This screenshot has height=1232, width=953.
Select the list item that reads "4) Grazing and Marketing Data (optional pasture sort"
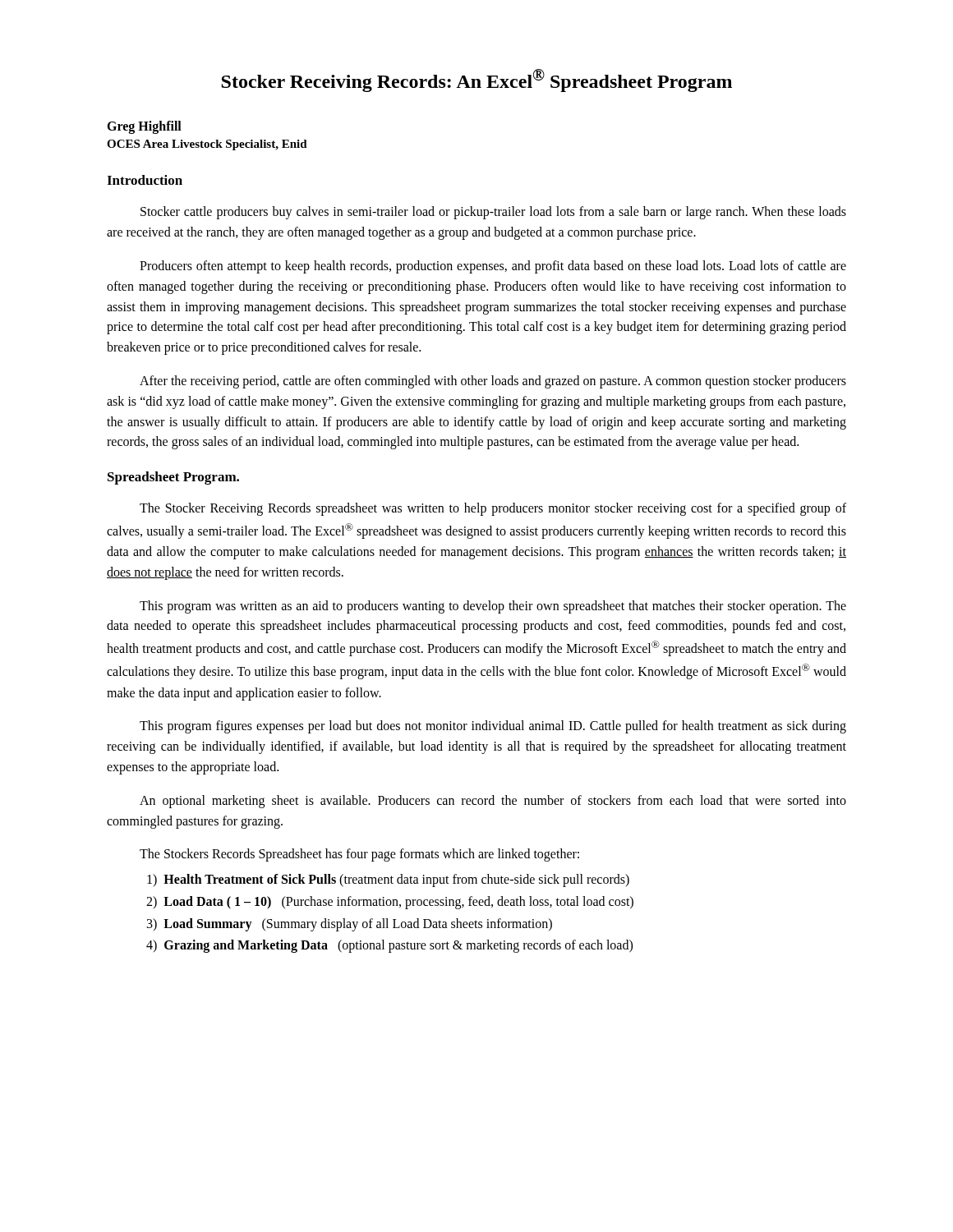click(x=390, y=945)
